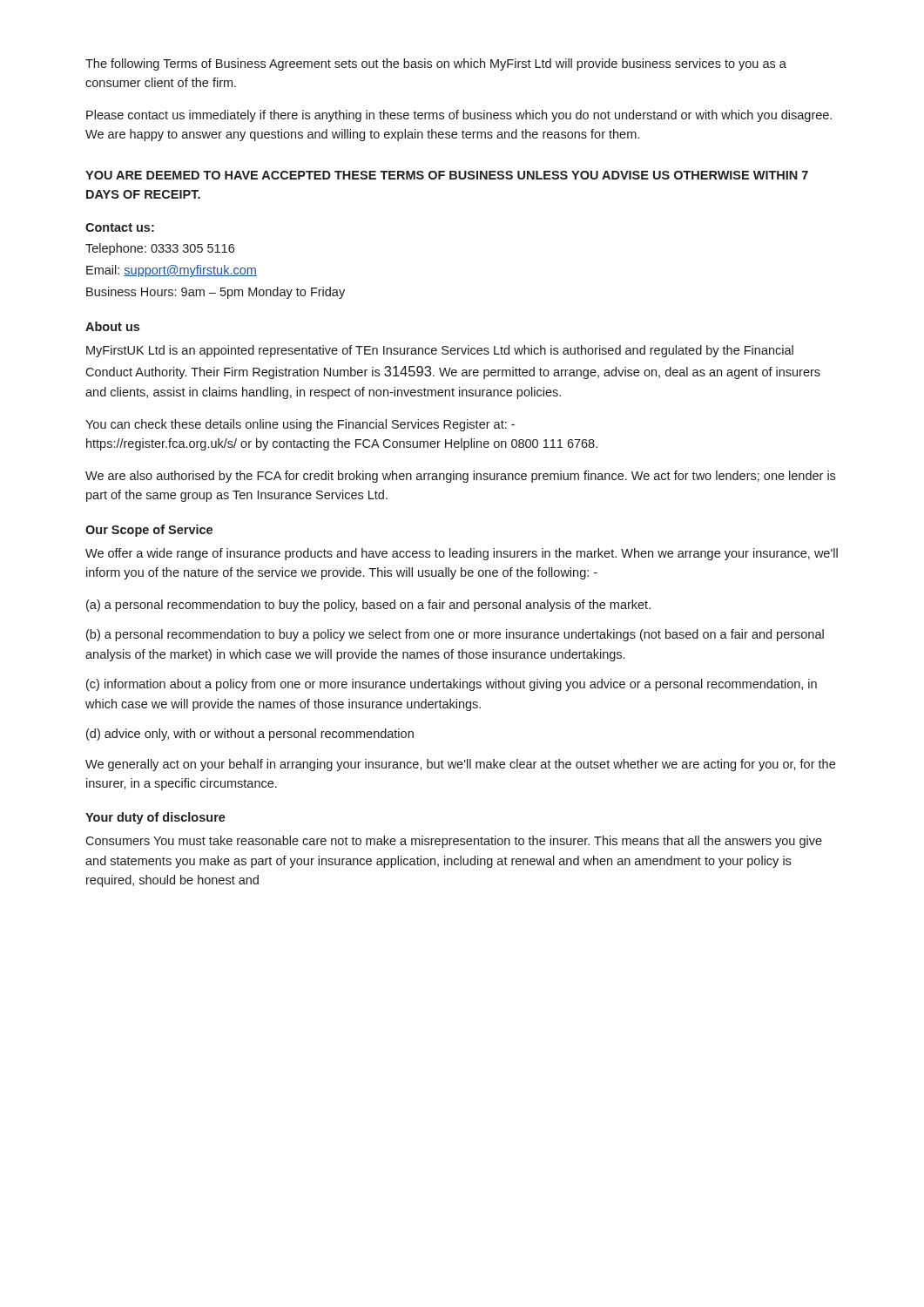
Task: Locate the section header that says "Our Scope of Service"
Action: [149, 530]
